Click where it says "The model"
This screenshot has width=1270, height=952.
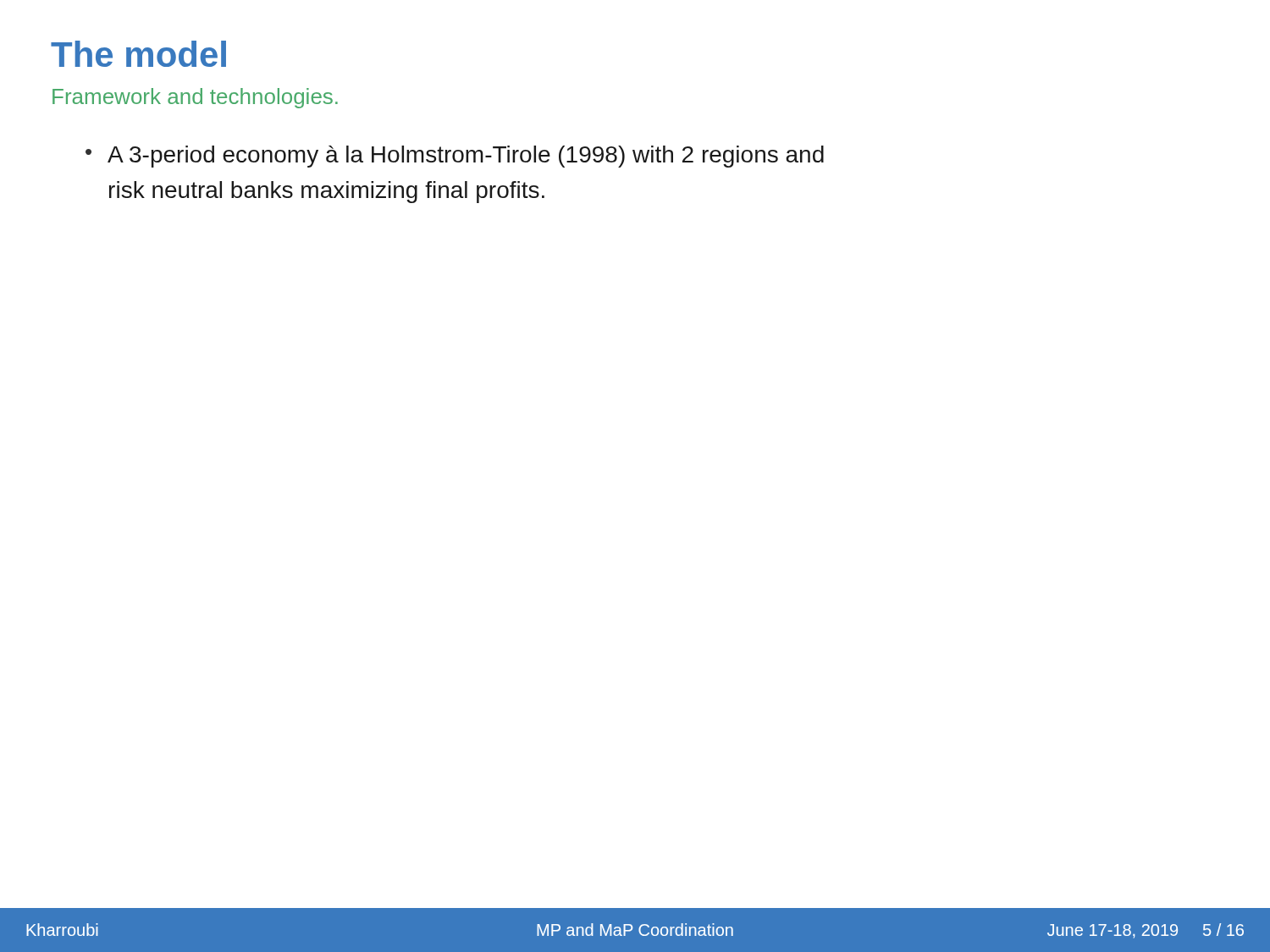140,55
